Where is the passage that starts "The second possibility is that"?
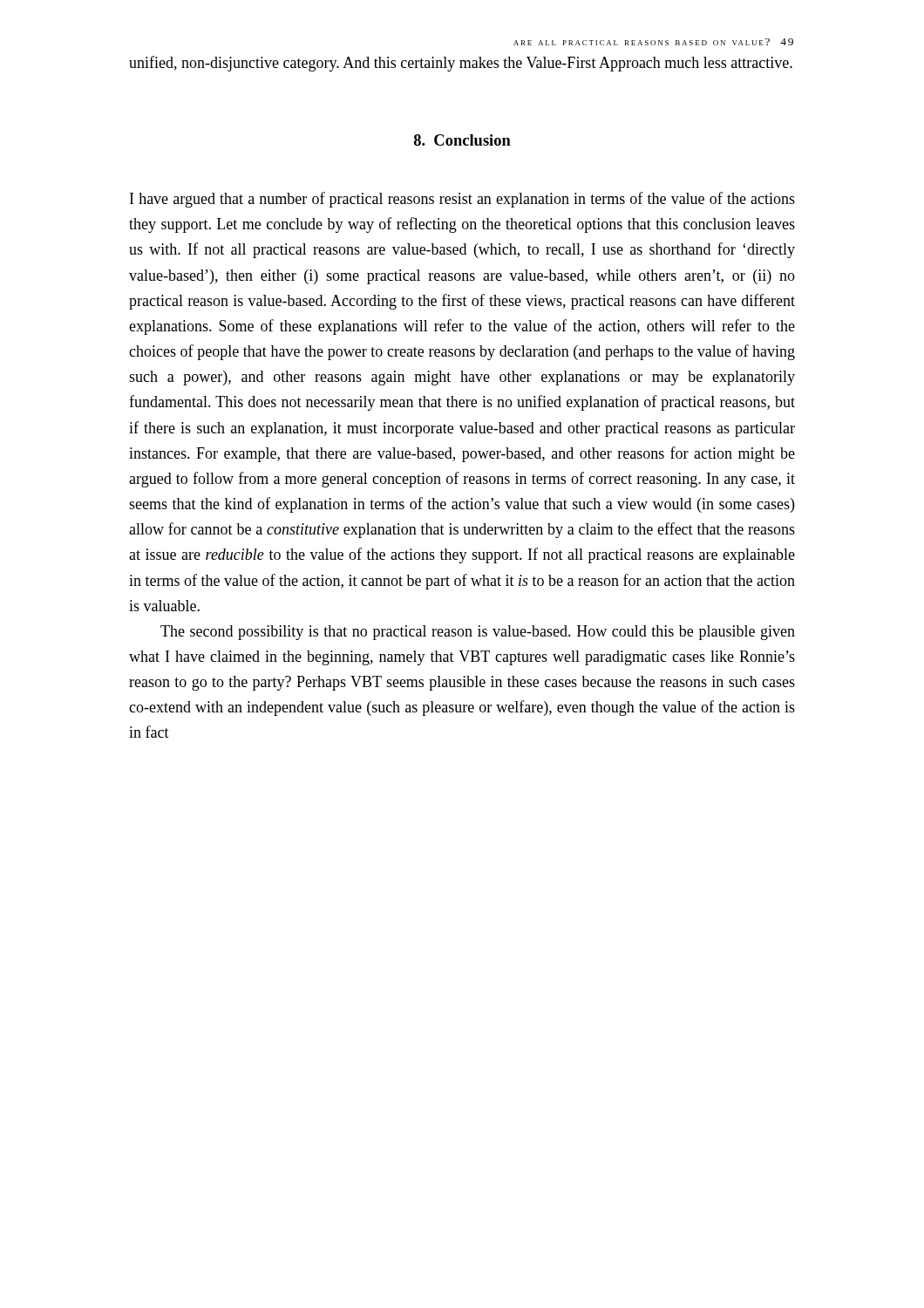 pyautogui.click(x=462, y=683)
